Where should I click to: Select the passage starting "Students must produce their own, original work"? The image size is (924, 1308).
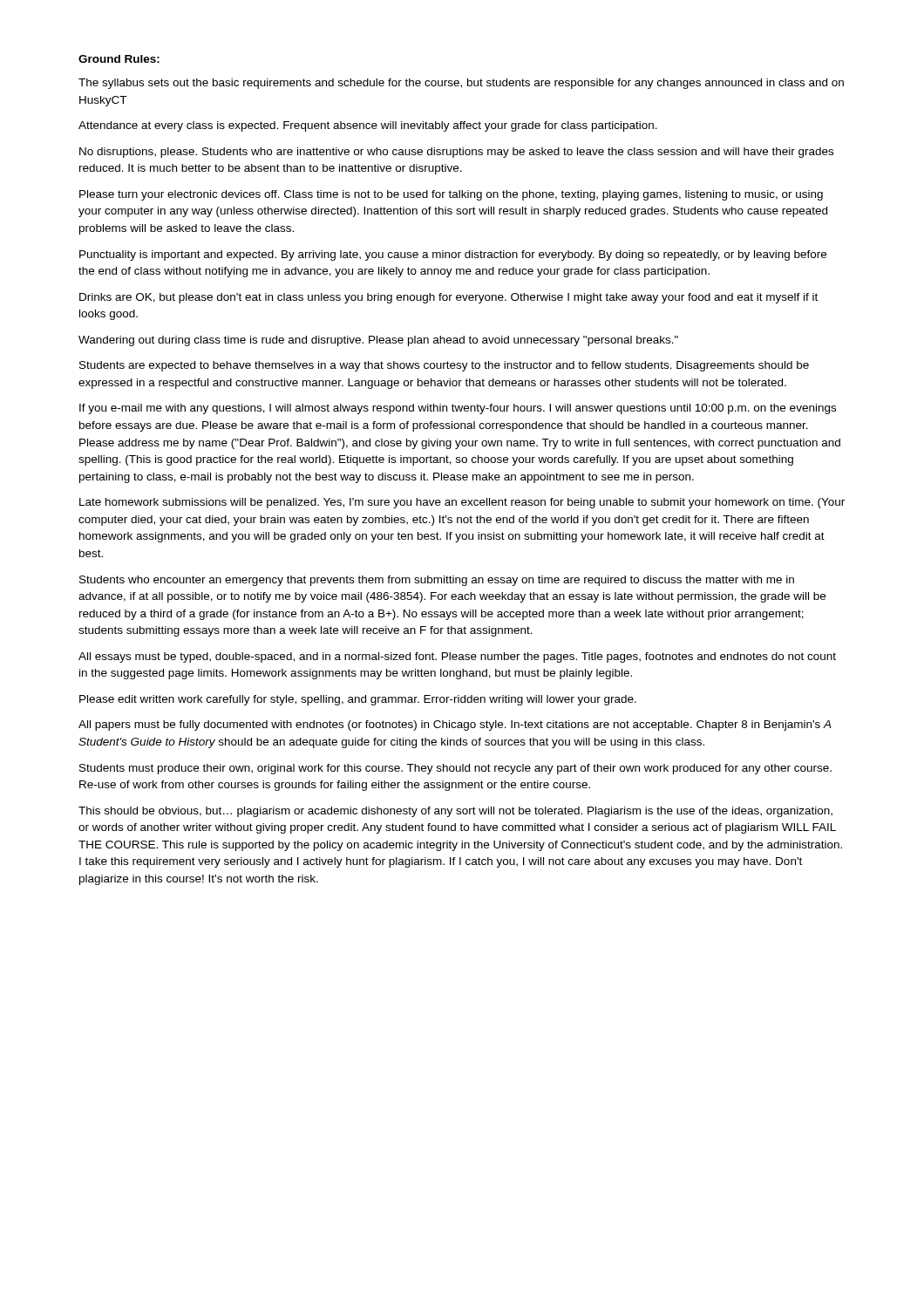[462, 776]
